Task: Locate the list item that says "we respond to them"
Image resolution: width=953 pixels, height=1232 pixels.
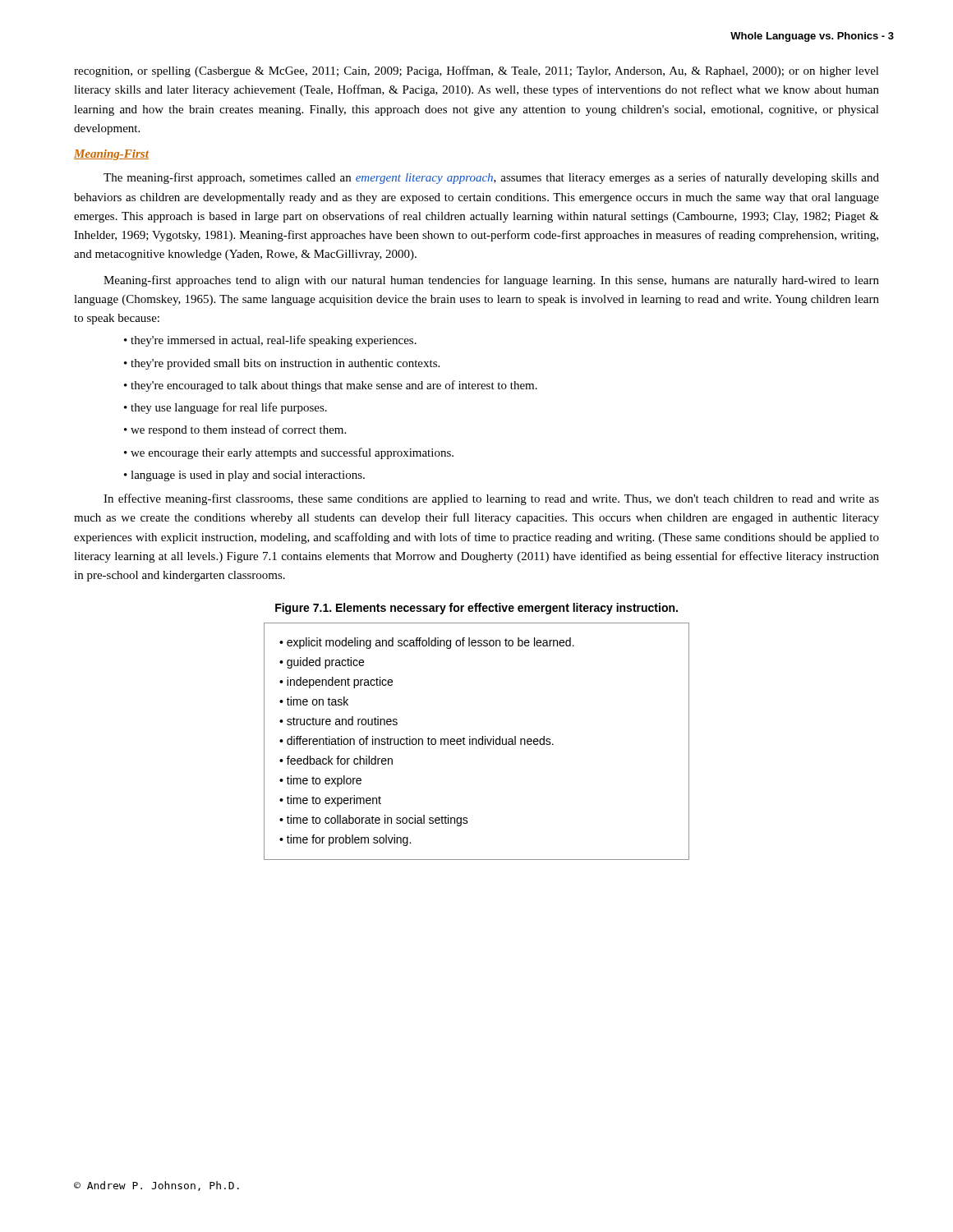Action: coord(235,430)
